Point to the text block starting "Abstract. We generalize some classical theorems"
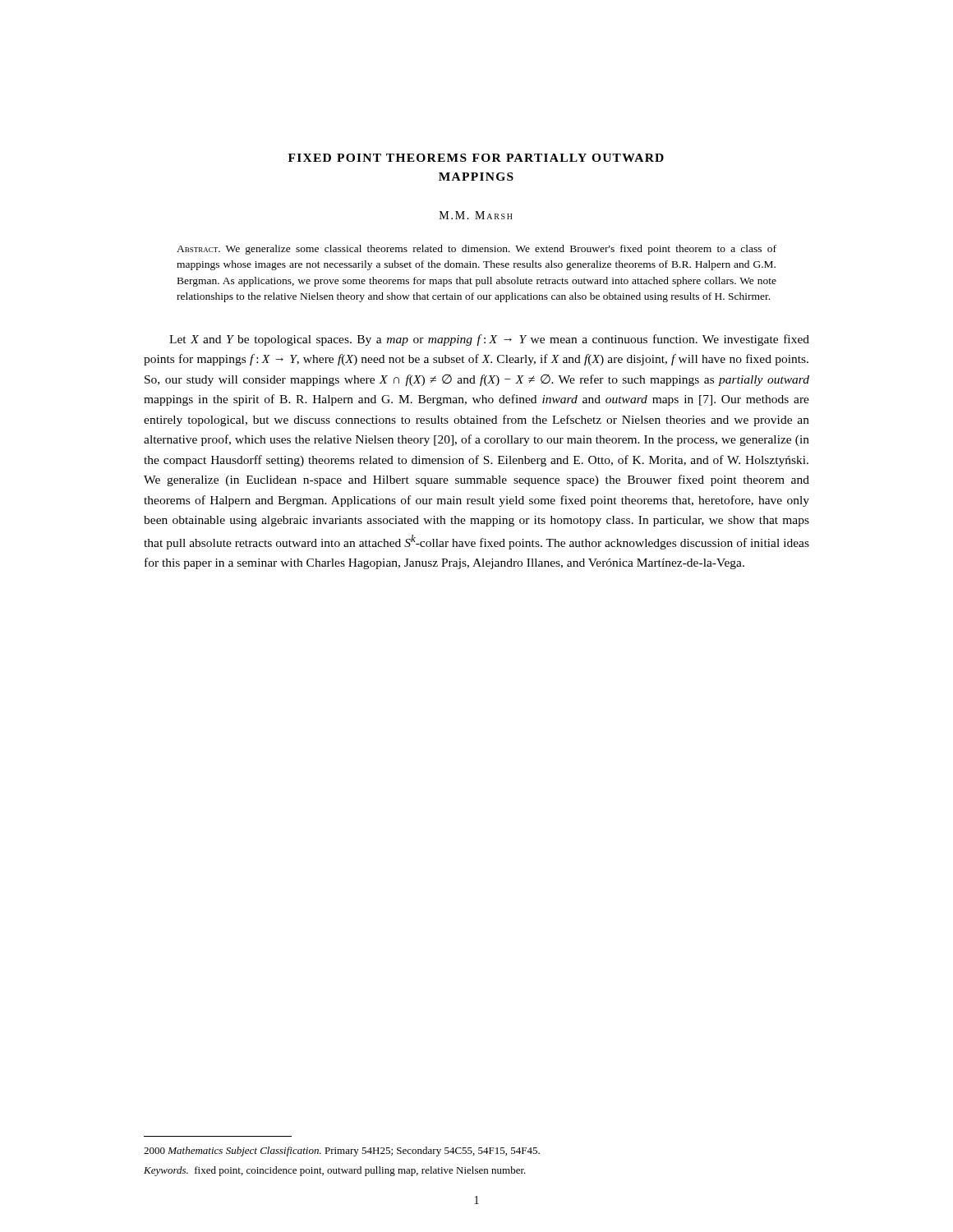Viewport: 953px width, 1232px height. [476, 272]
